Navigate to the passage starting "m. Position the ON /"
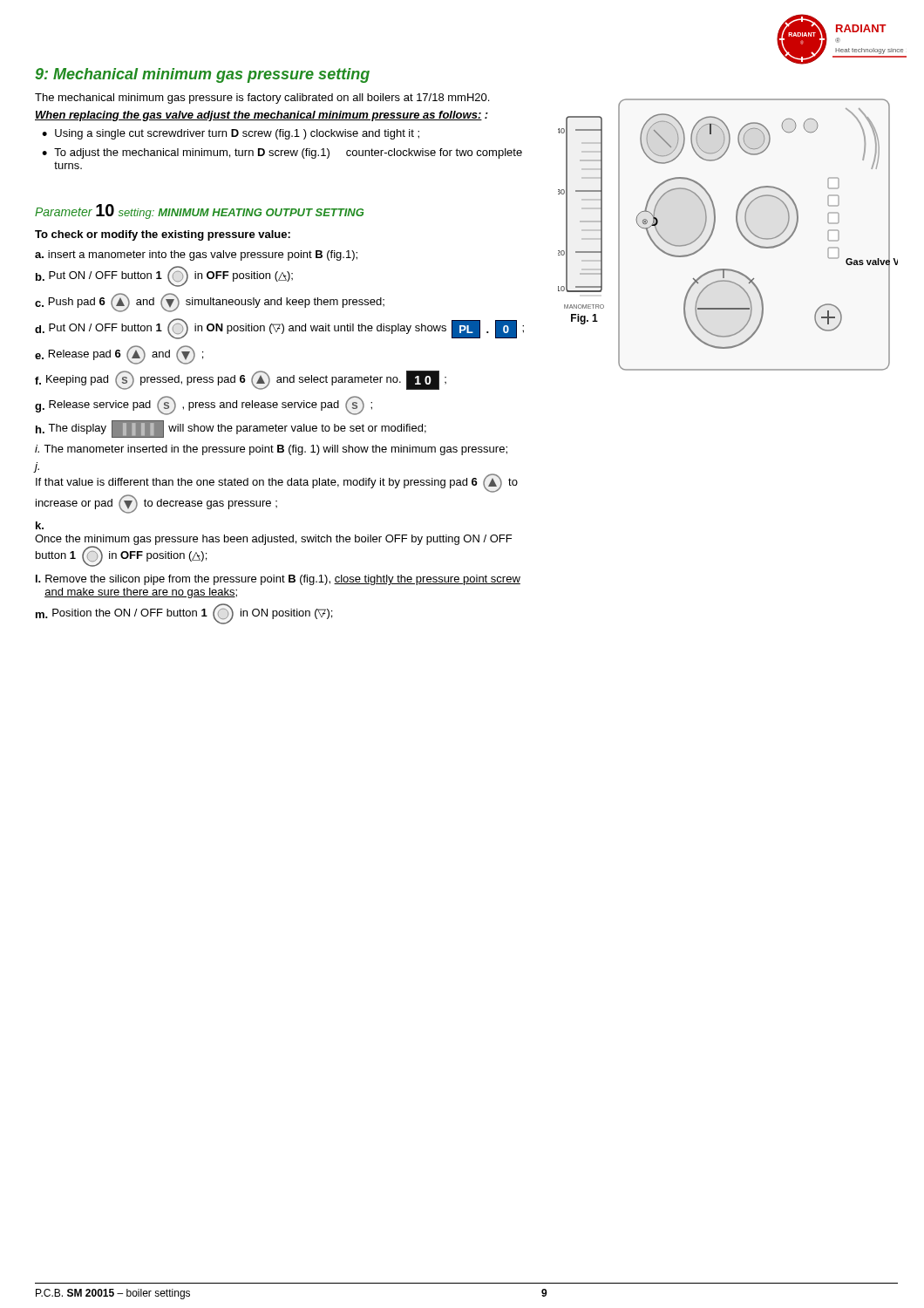The image size is (924, 1308). [184, 614]
